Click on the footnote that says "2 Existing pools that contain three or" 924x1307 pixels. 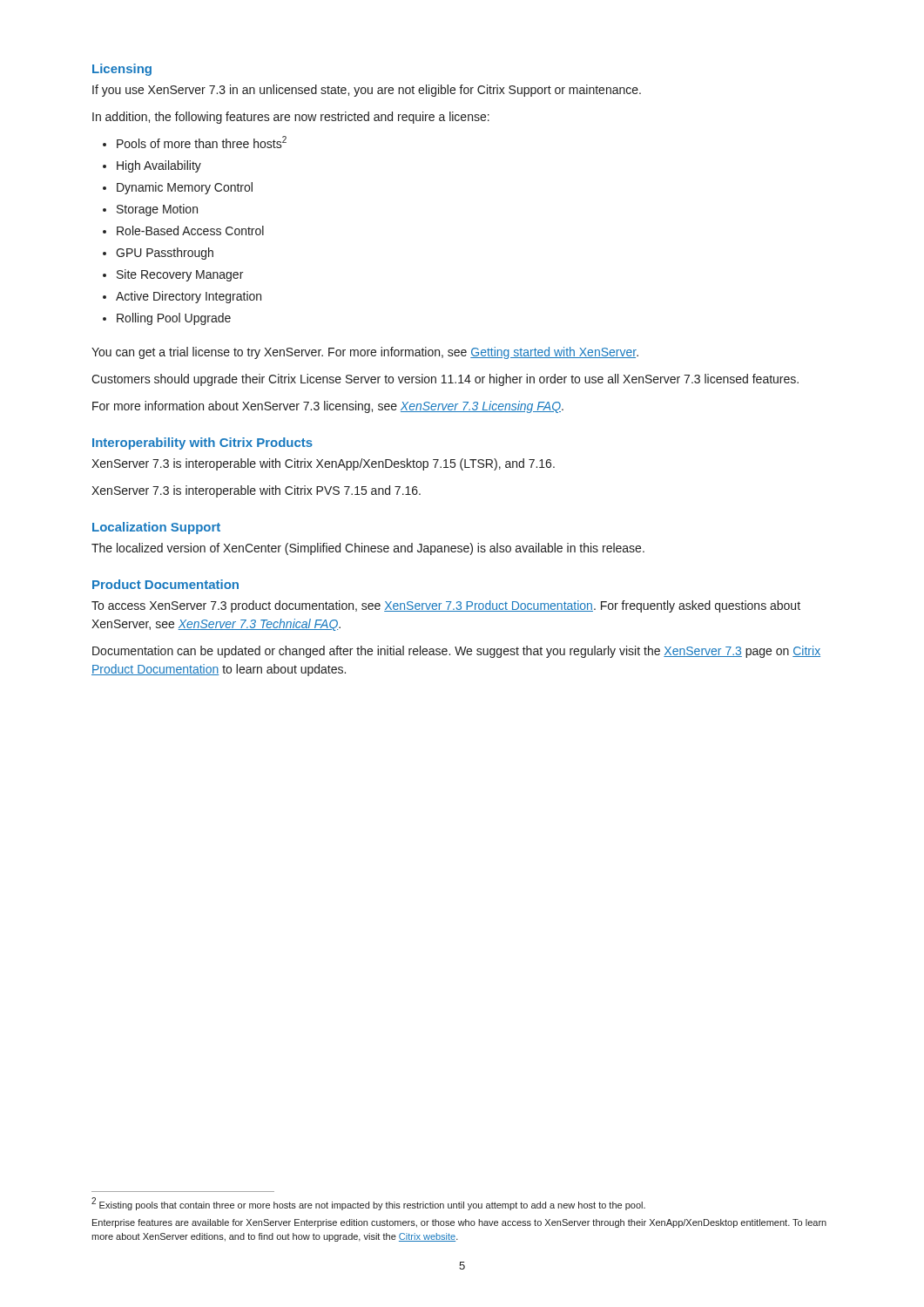[x=369, y=1204]
